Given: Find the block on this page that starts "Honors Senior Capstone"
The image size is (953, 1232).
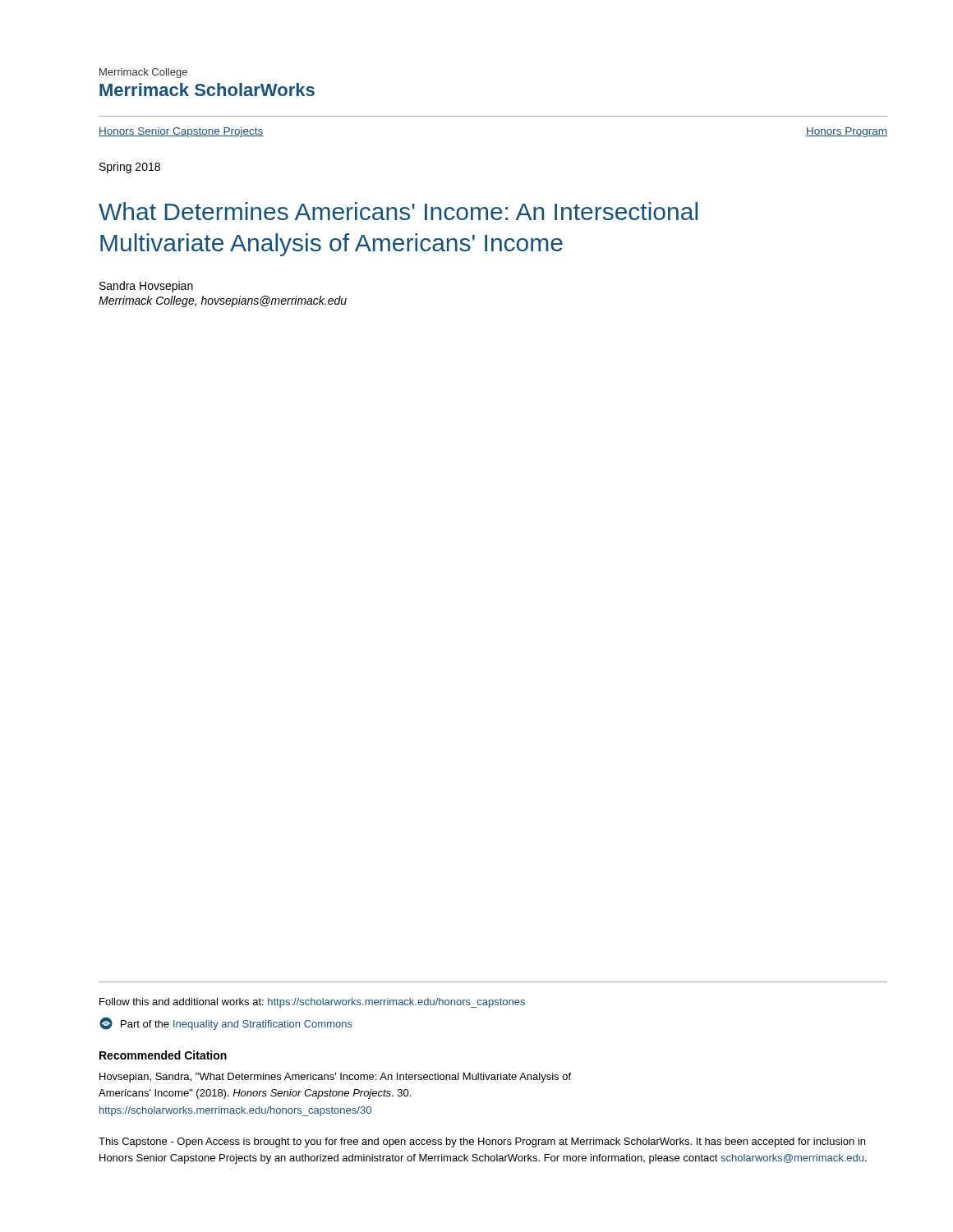Looking at the screenshot, I should (x=181, y=131).
